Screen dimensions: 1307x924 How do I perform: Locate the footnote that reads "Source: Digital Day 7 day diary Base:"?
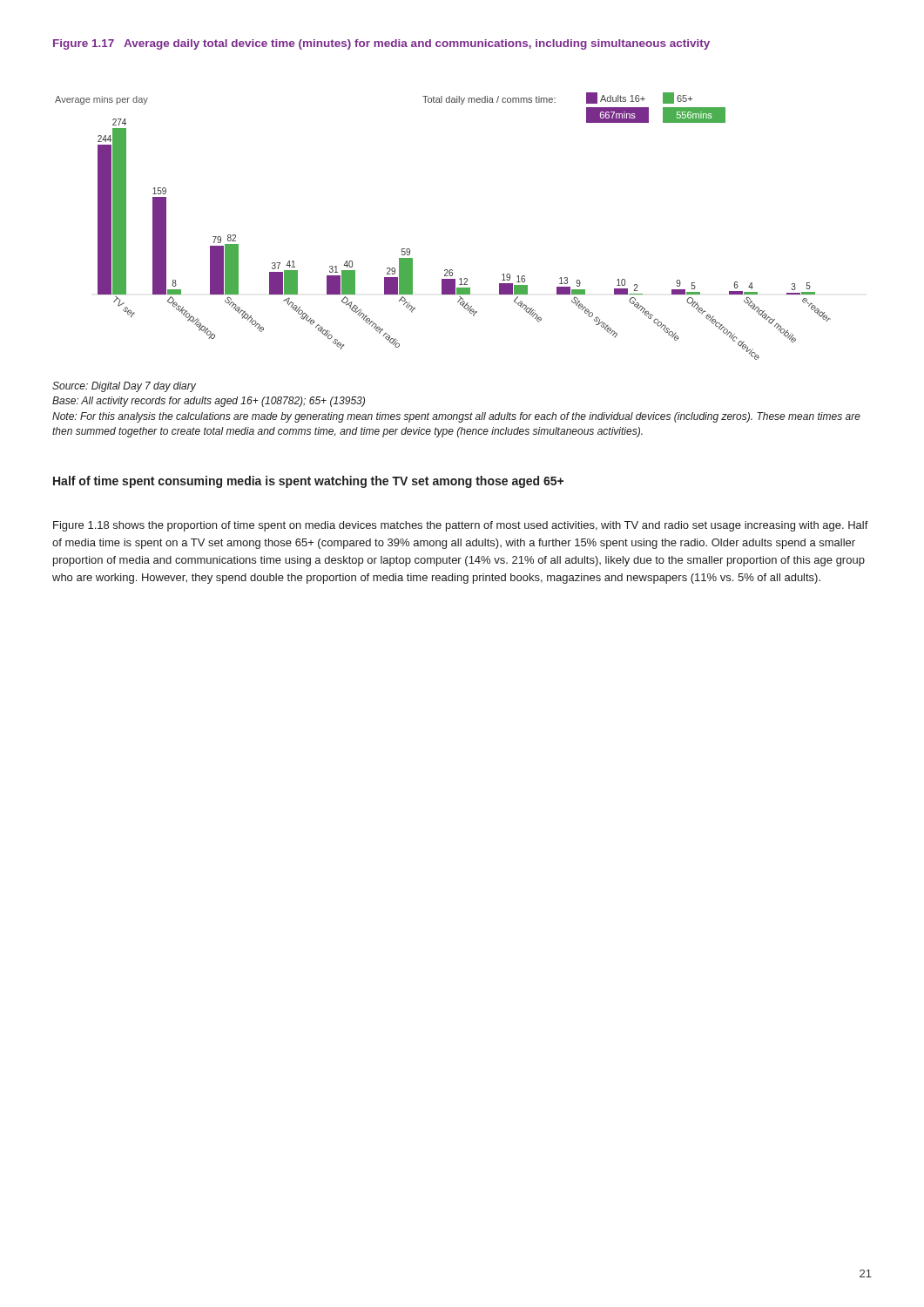[x=462, y=409]
